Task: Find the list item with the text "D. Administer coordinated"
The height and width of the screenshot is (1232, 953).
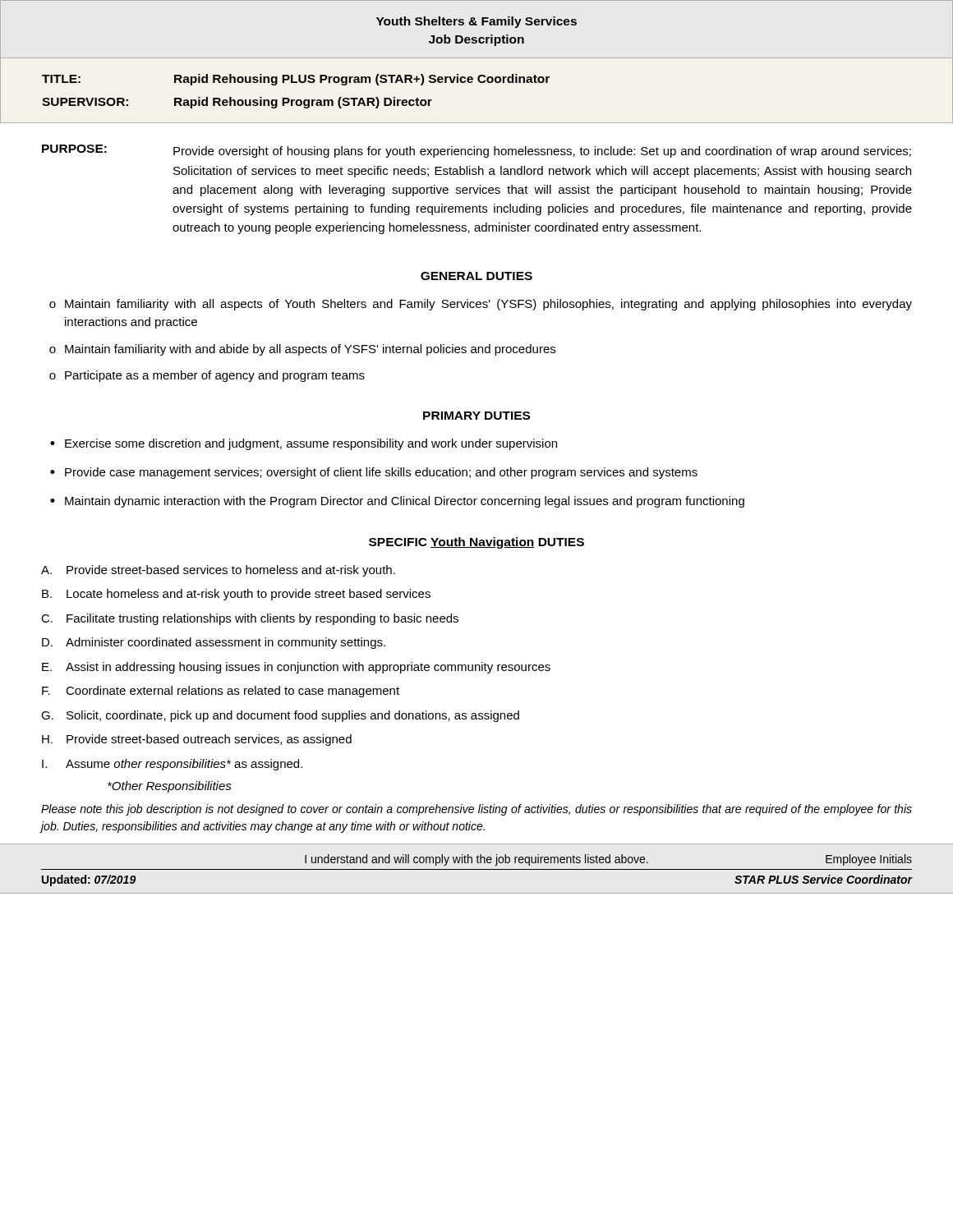Action: [214, 643]
